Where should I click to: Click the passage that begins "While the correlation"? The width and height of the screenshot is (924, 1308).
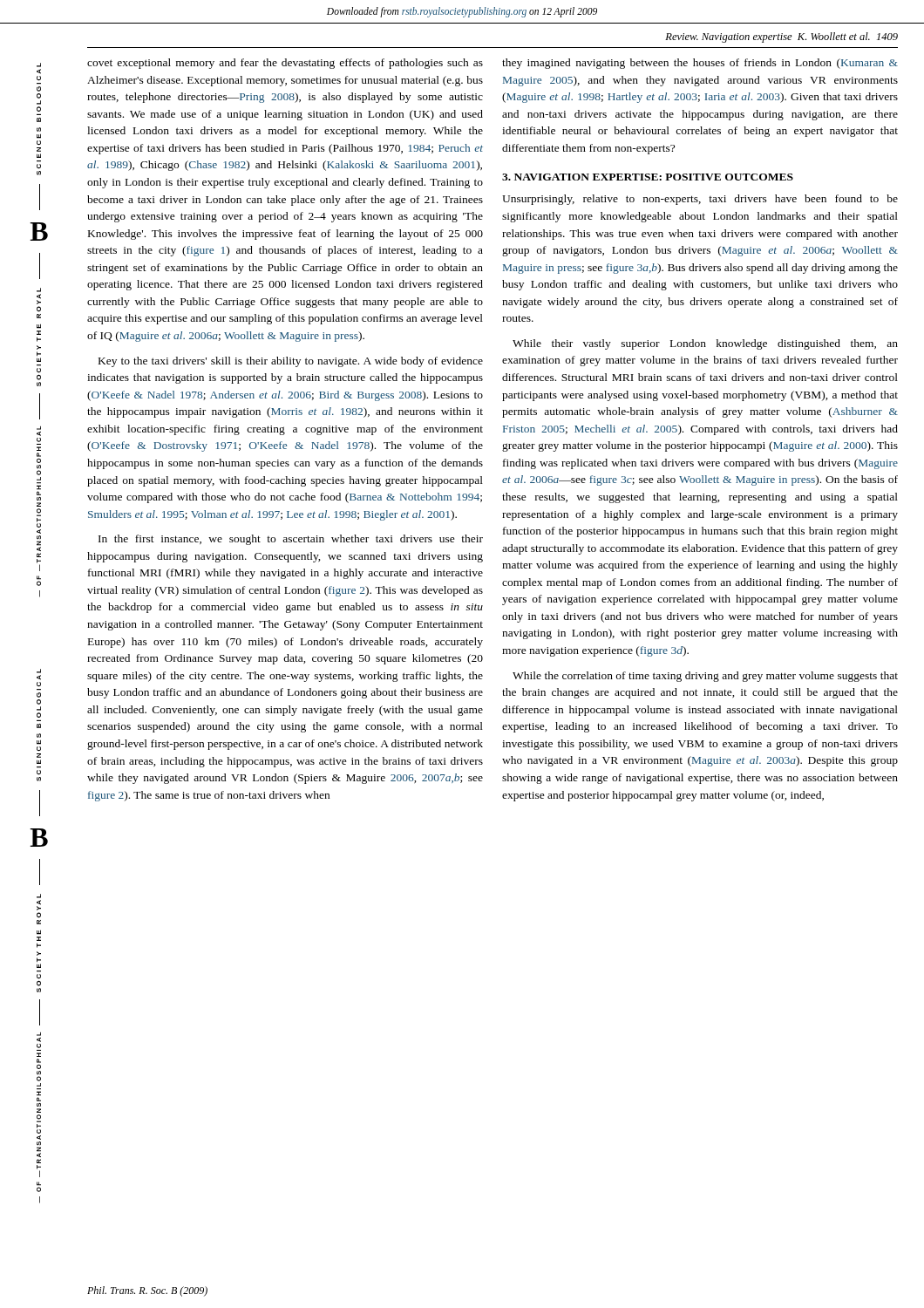click(x=700, y=735)
